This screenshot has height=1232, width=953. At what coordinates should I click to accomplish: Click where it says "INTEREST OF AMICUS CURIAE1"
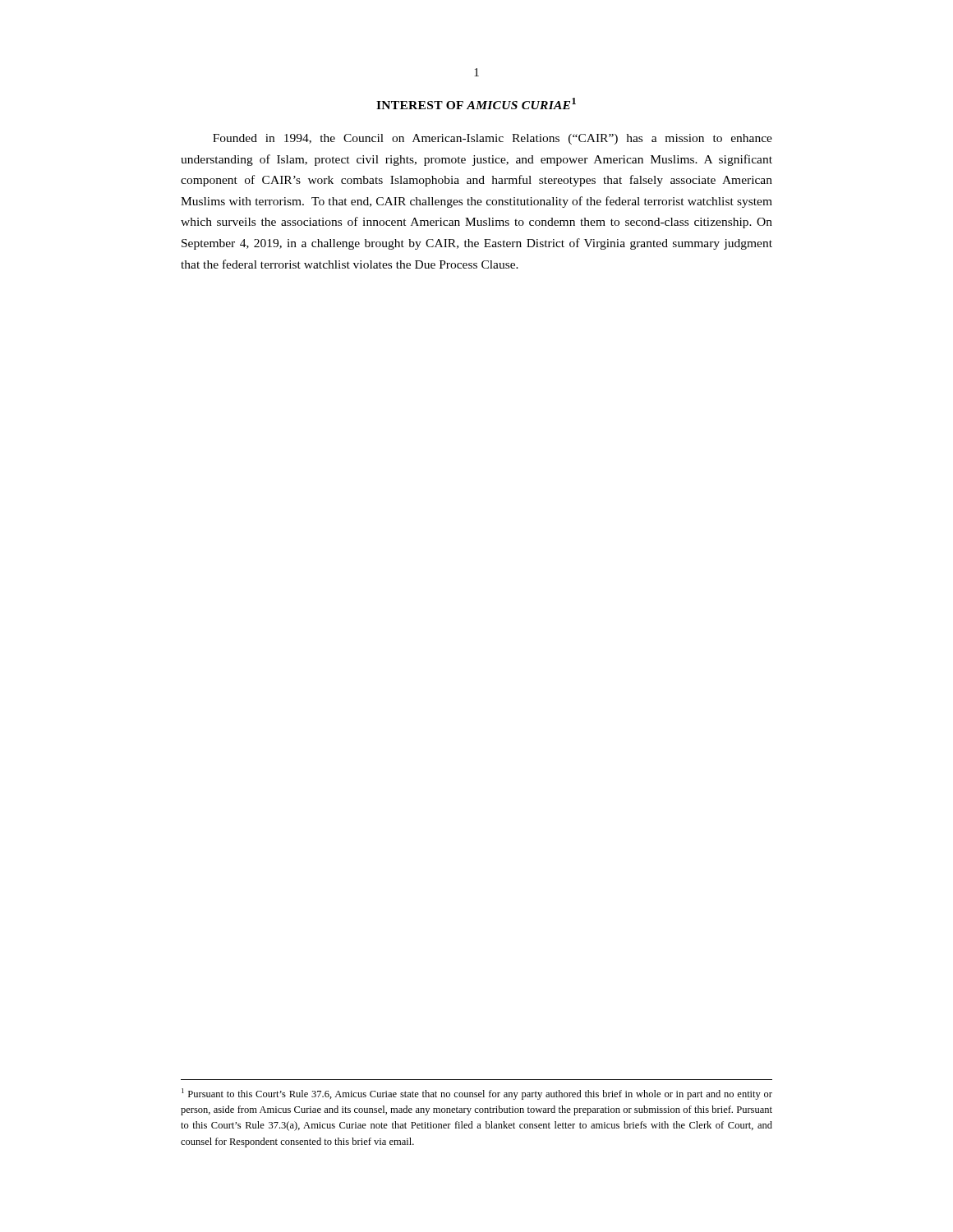476,103
